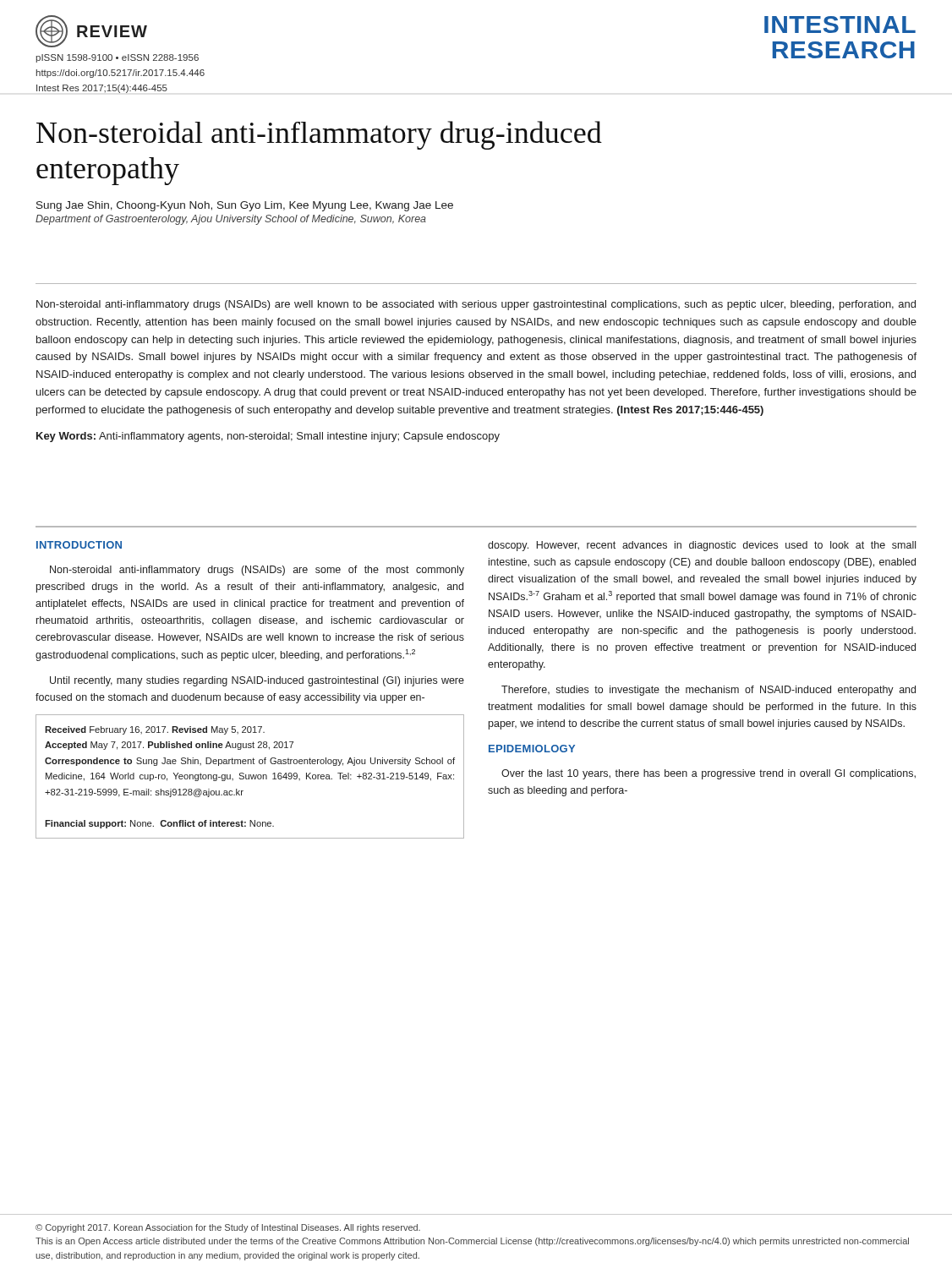Find the passage starting "doscopy. However, recent"
952x1268 pixels.
coord(702,605)
